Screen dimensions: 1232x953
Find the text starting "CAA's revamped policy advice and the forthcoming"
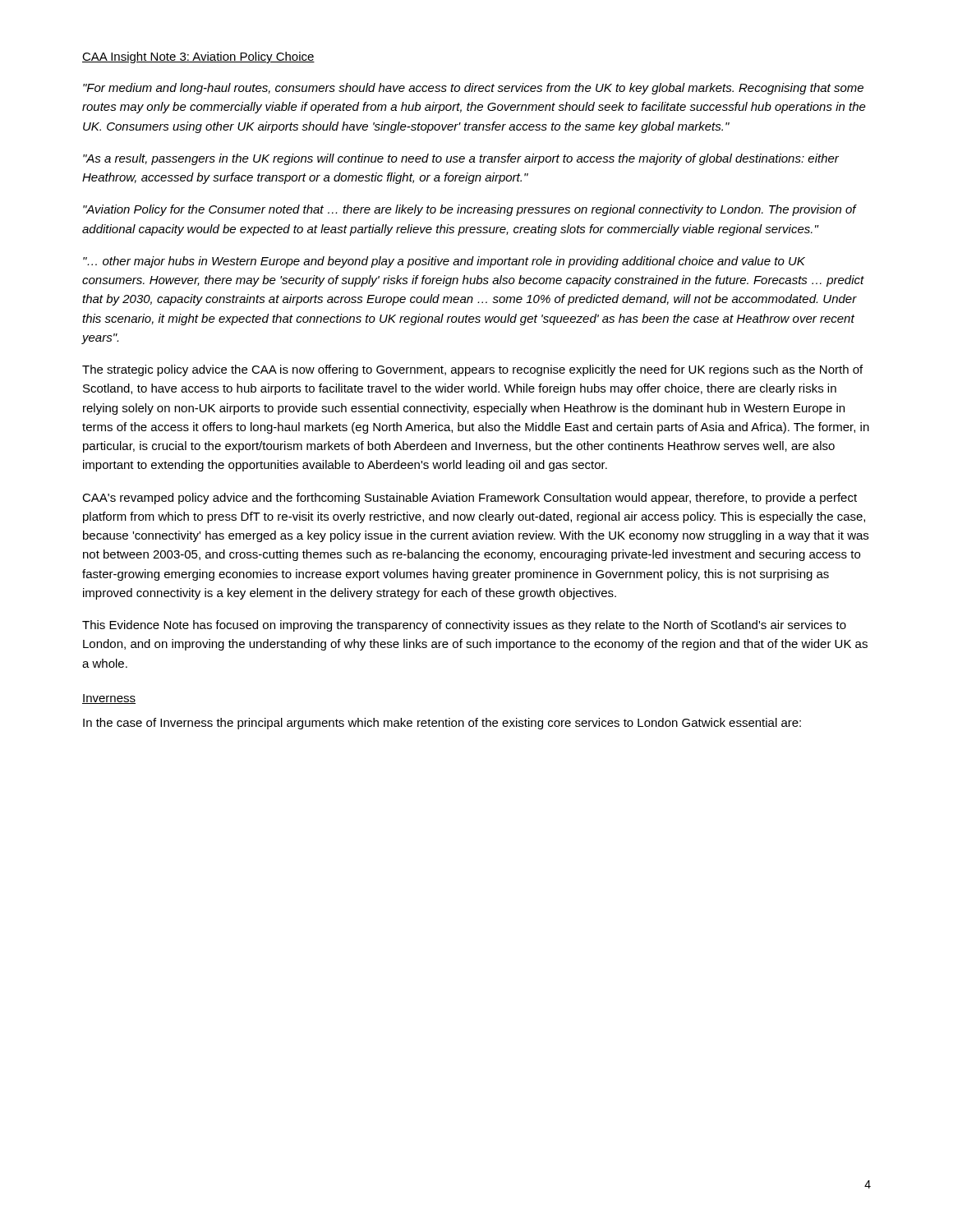(x=476, y=545)
